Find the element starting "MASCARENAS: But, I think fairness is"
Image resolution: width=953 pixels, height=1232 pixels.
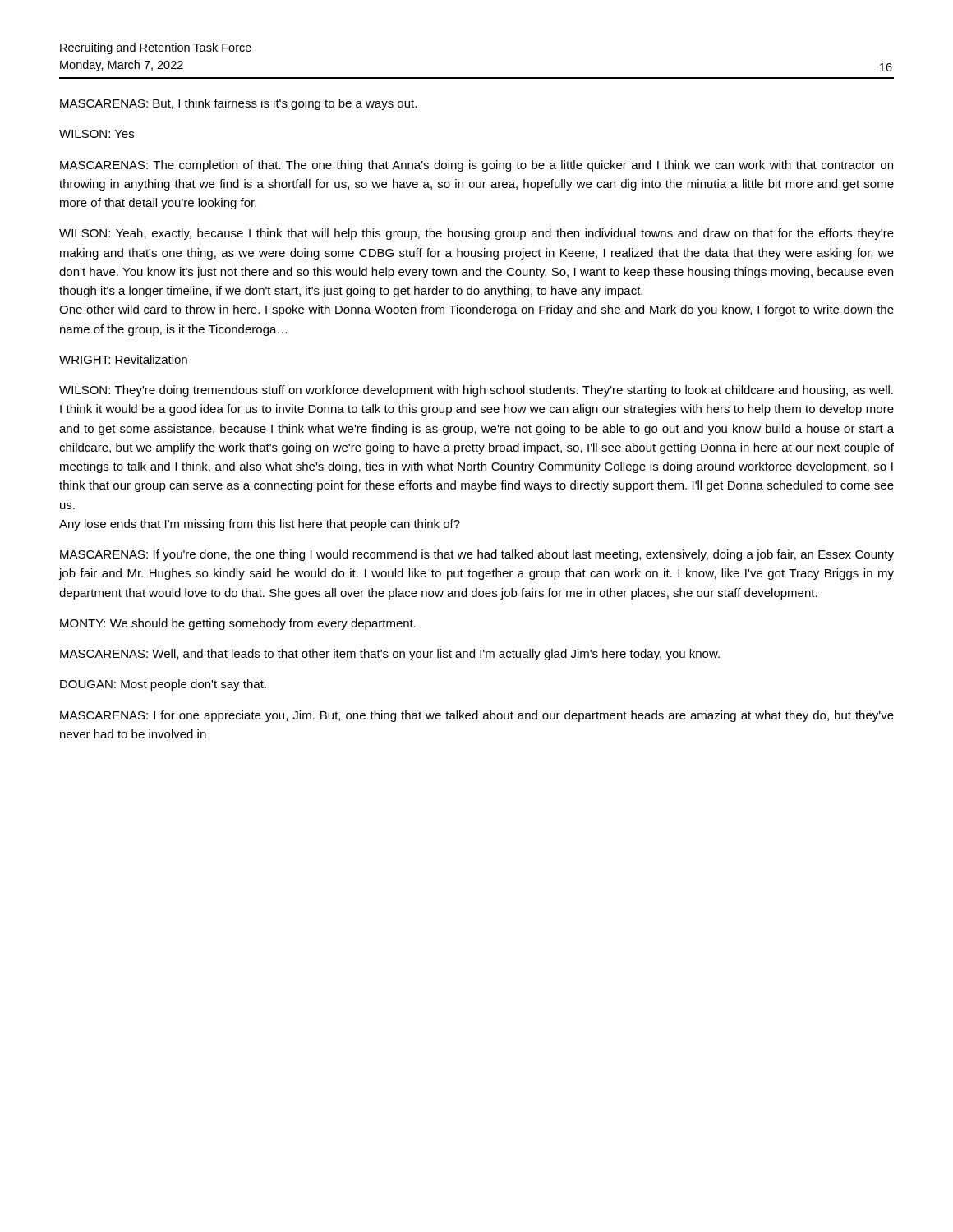(x=238, y=103)
